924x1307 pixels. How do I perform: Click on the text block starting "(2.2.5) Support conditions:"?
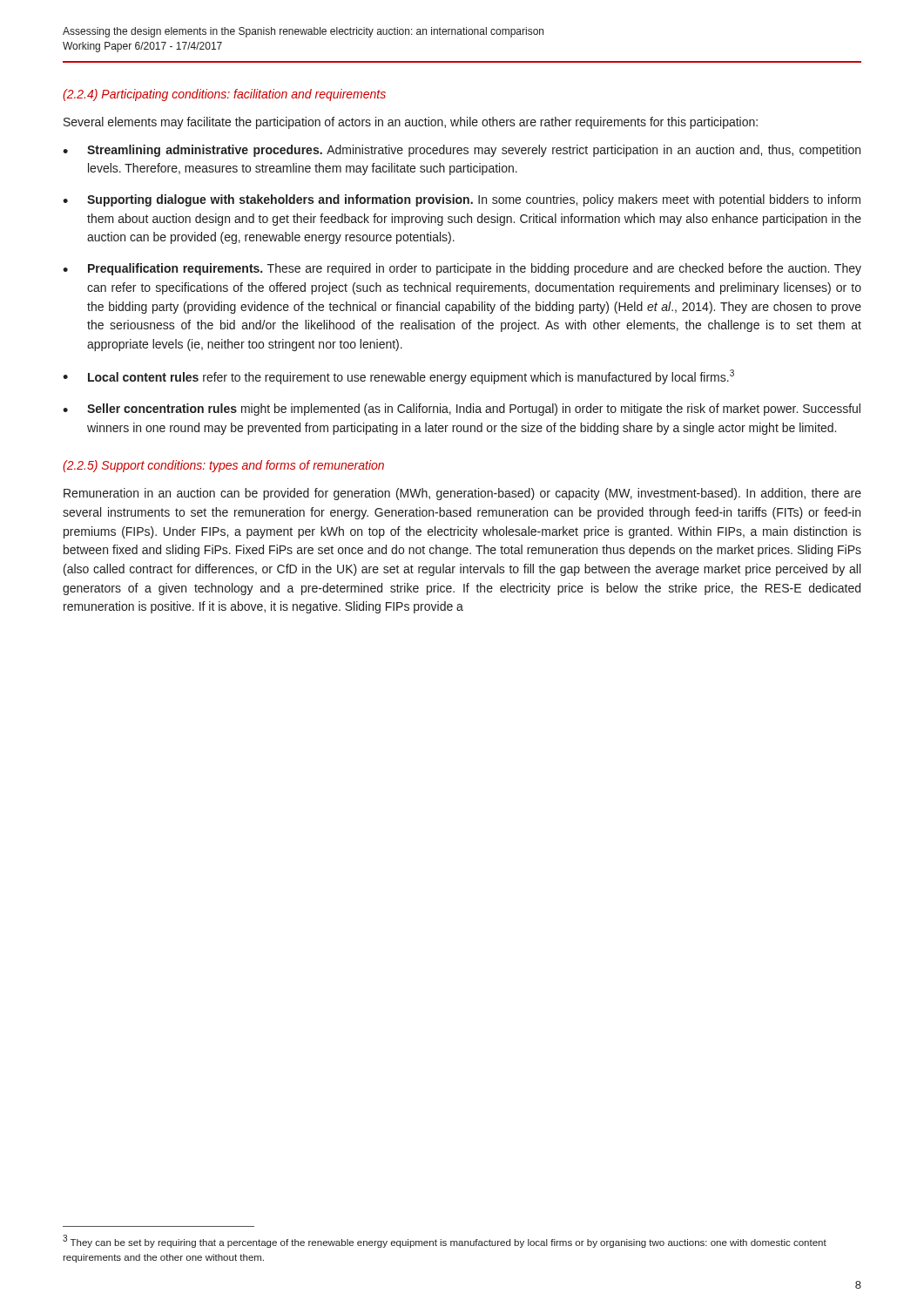[x=224, y=466]
